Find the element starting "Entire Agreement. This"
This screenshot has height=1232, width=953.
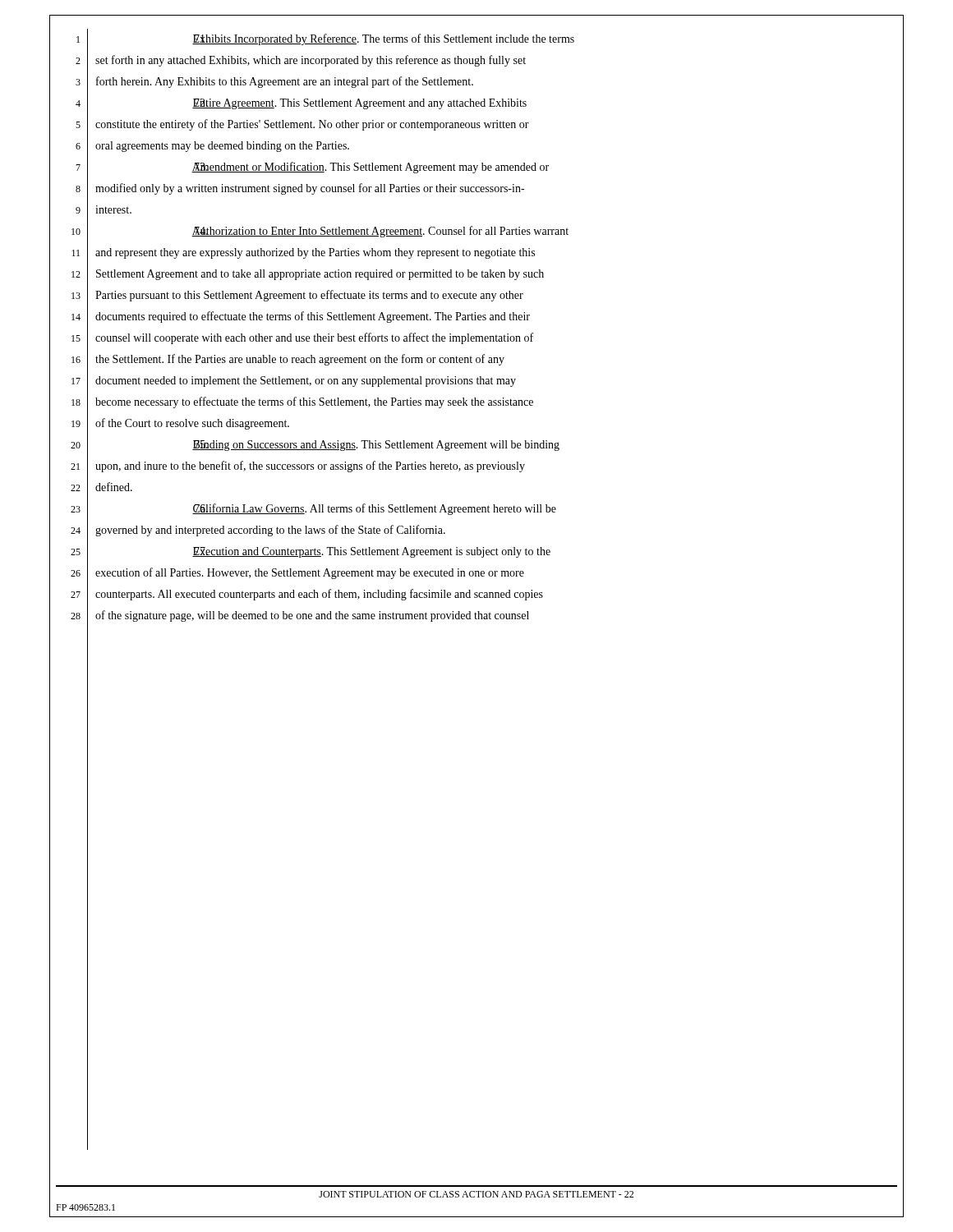tap(493, 125)
